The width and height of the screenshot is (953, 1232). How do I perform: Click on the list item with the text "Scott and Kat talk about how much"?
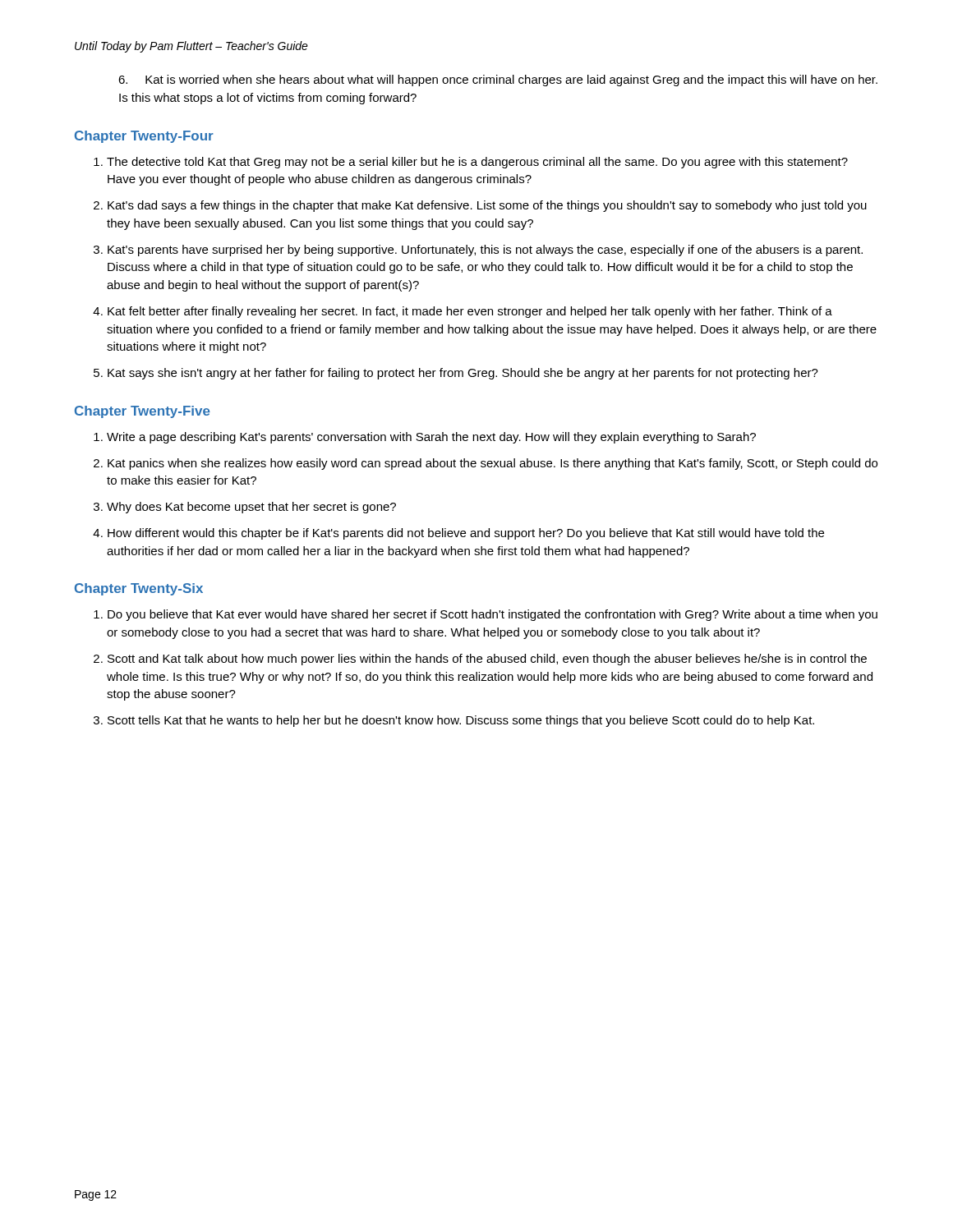coord(490,676)
